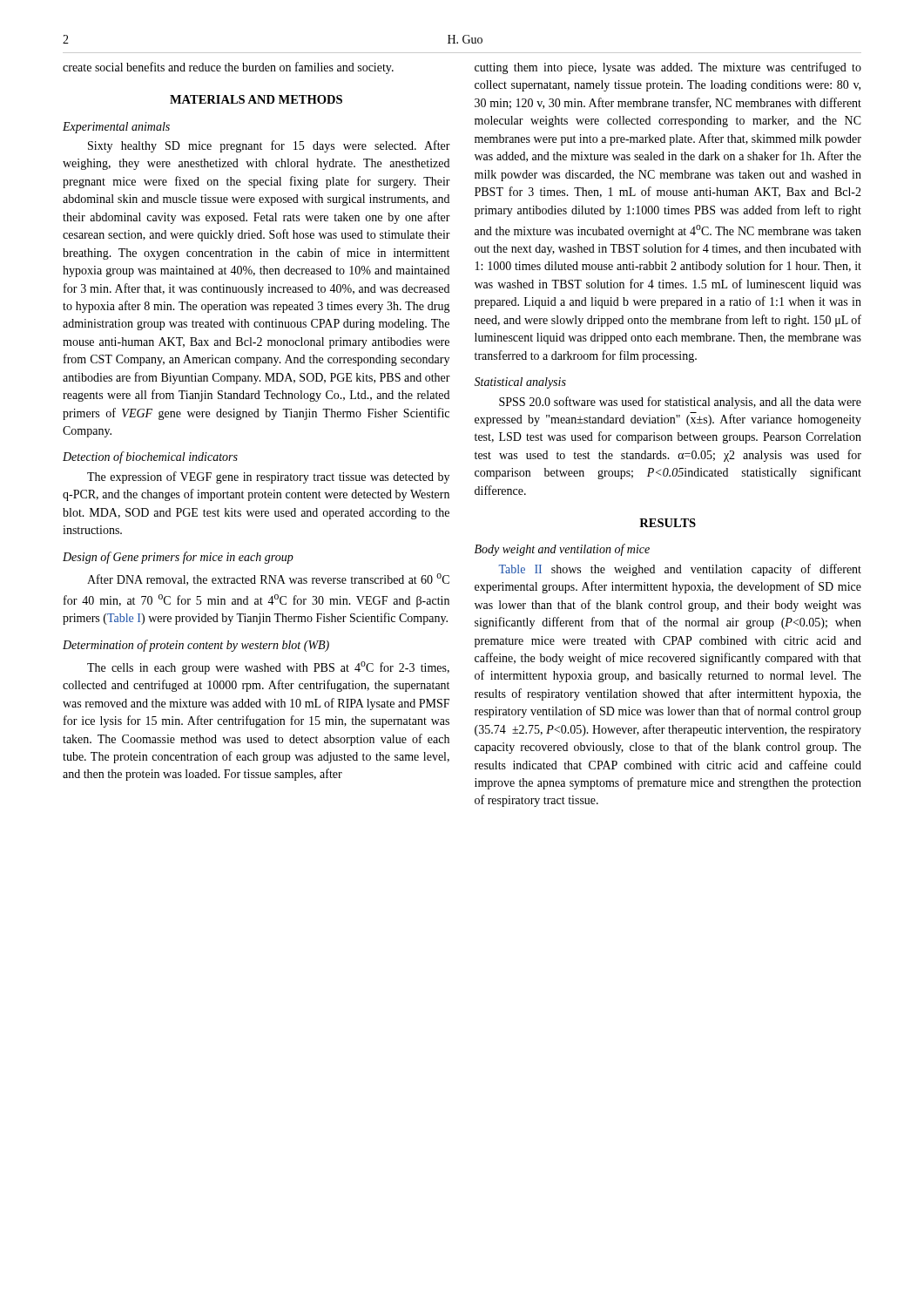Locate the passage starting "SPSS 20.0 software was used"
The width and height of the screenshot is (924, 1307).
click(668, 447)
